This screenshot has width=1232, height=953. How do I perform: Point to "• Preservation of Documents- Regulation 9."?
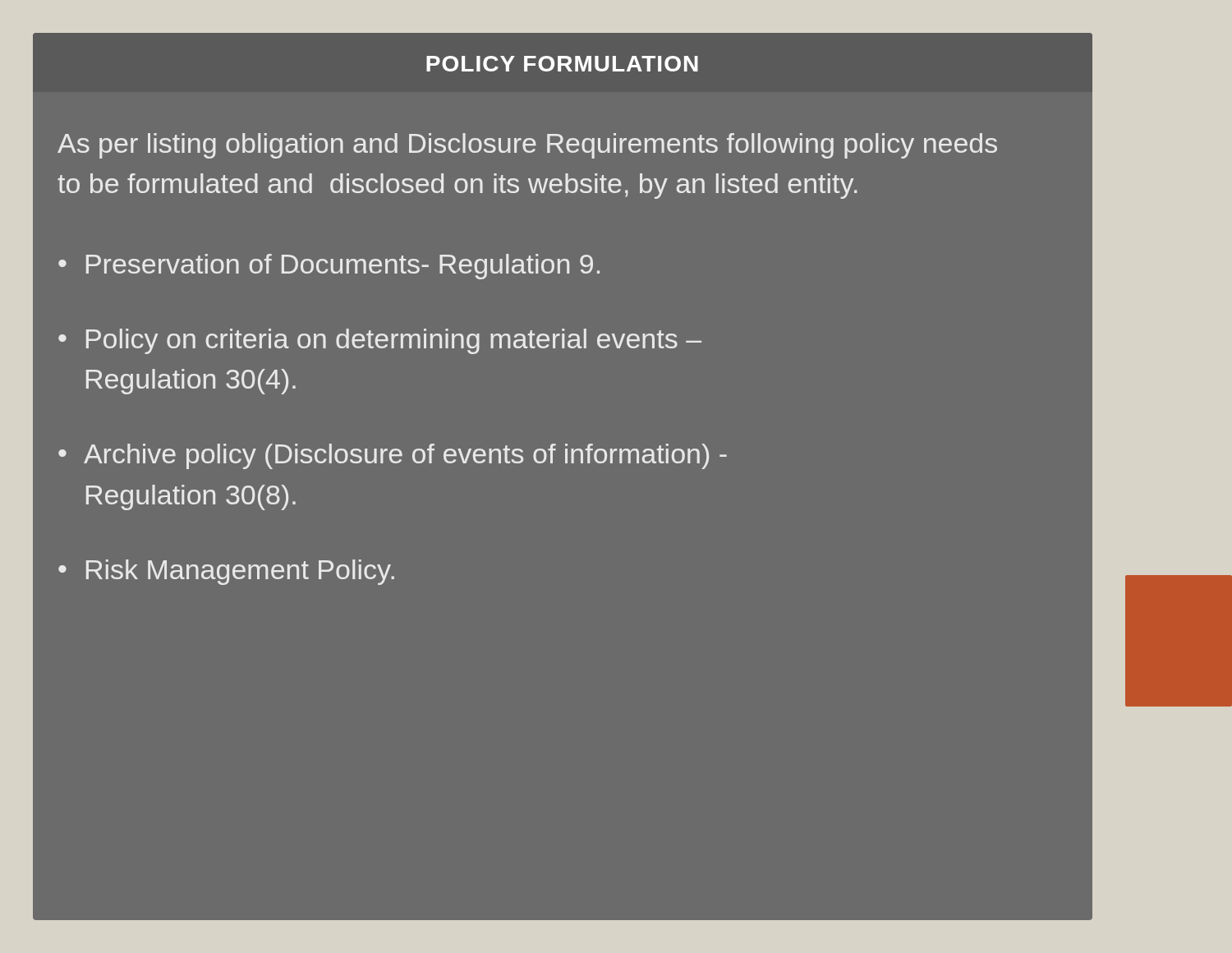click(x=330, y=264)
